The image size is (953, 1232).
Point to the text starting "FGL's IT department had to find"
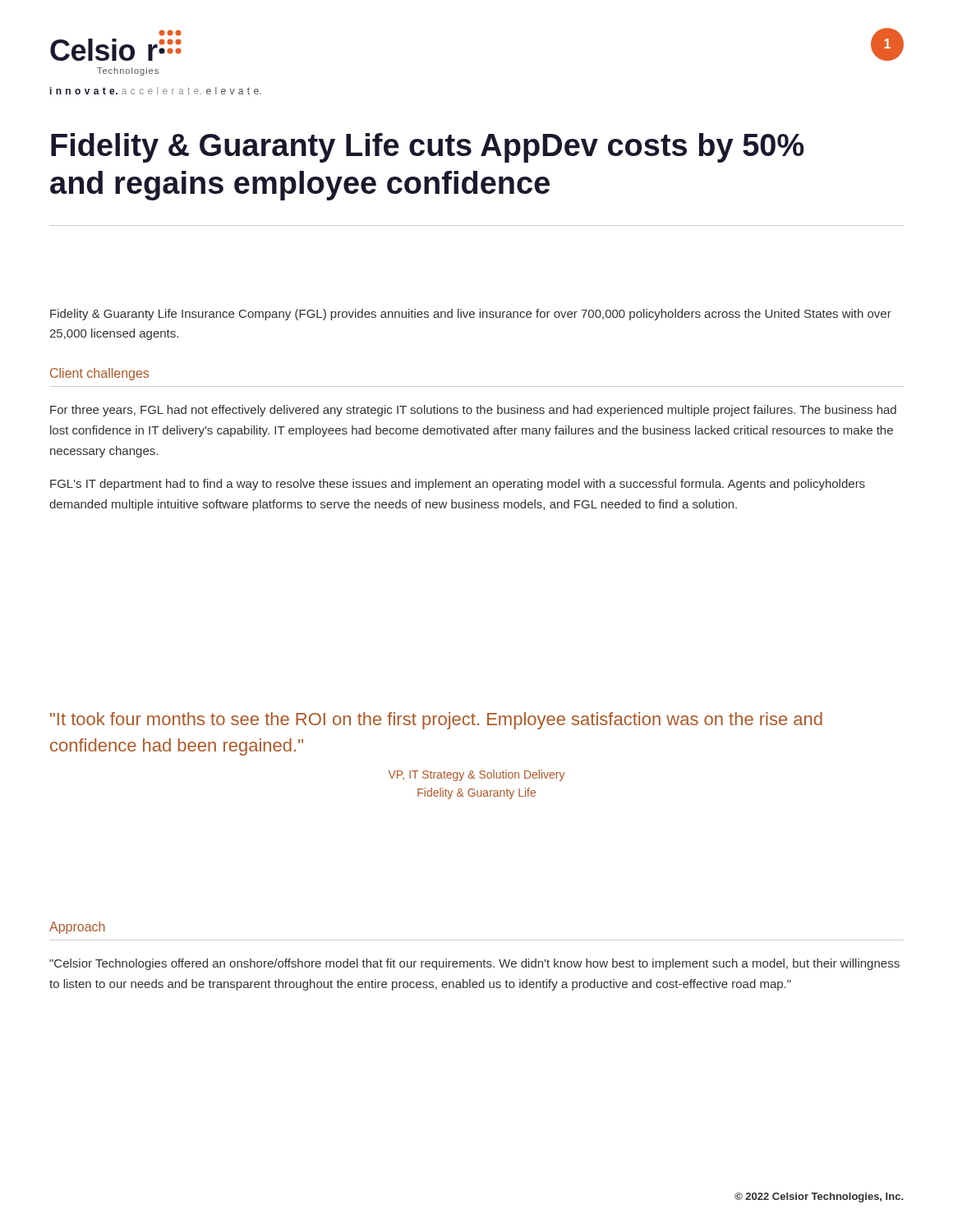click(x=476, y=494)
